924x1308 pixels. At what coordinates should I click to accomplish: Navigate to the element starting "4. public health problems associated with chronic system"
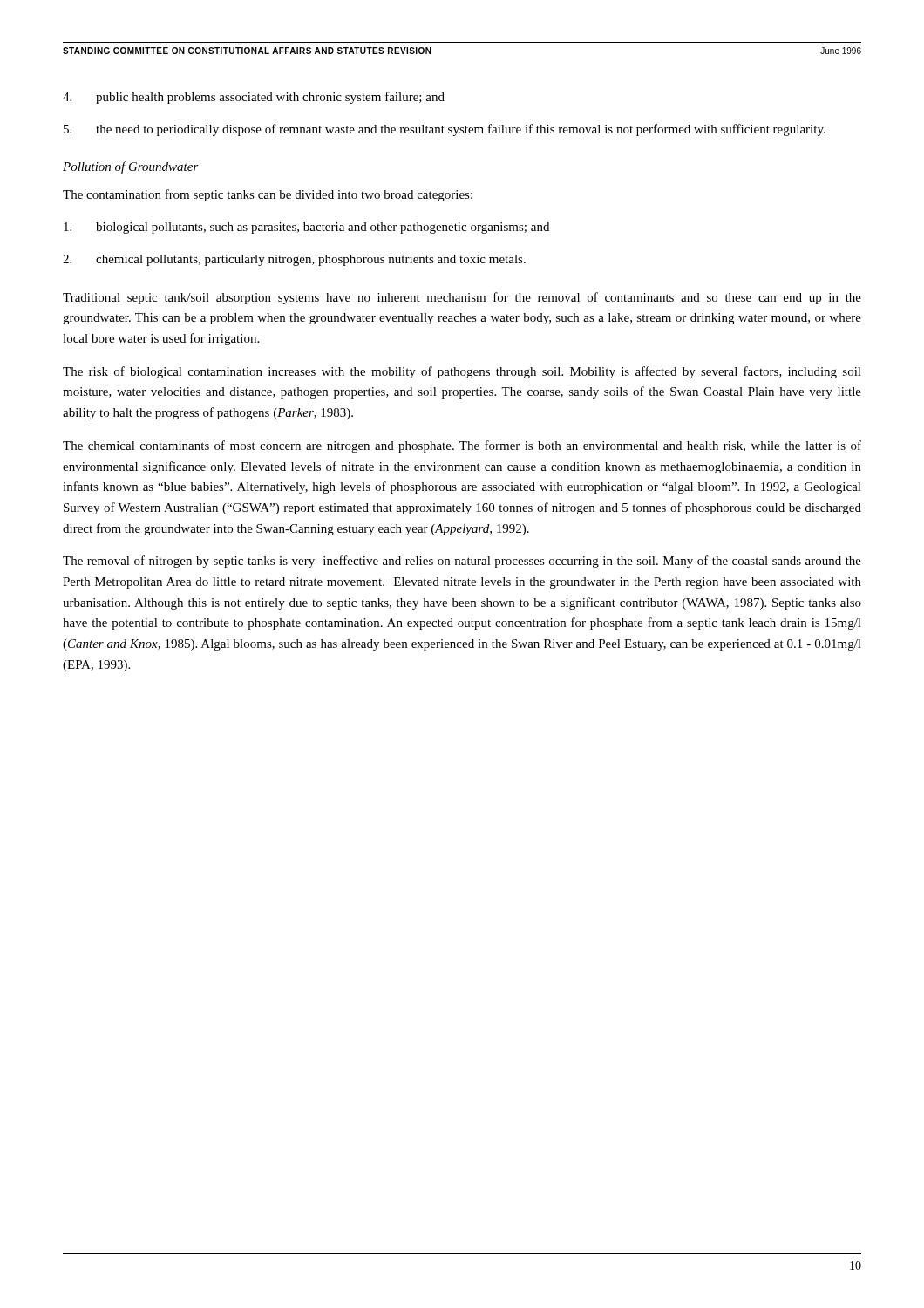click(x=254, y=98)
